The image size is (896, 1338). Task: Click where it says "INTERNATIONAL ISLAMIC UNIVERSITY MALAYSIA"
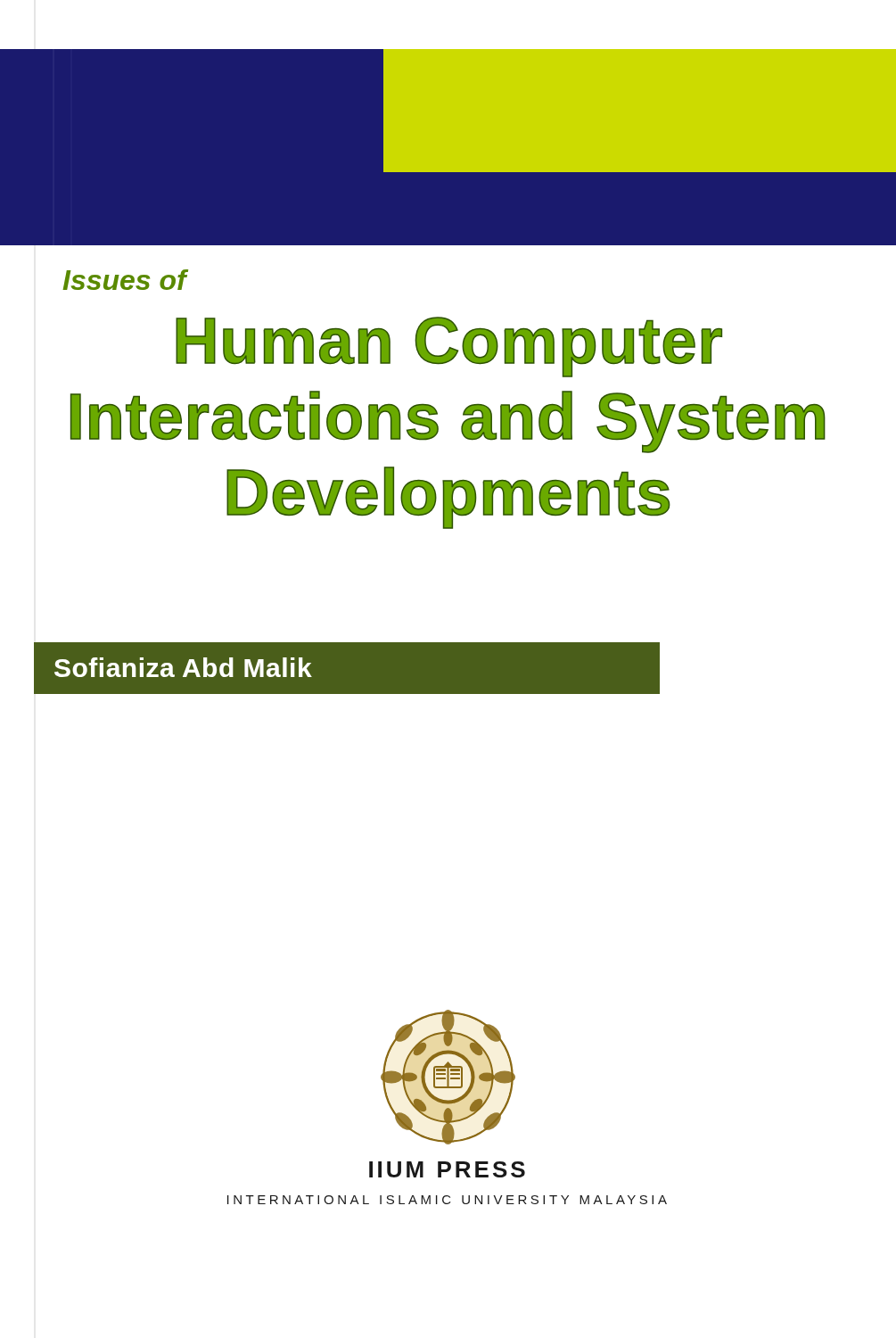(x=448, y=1199)
